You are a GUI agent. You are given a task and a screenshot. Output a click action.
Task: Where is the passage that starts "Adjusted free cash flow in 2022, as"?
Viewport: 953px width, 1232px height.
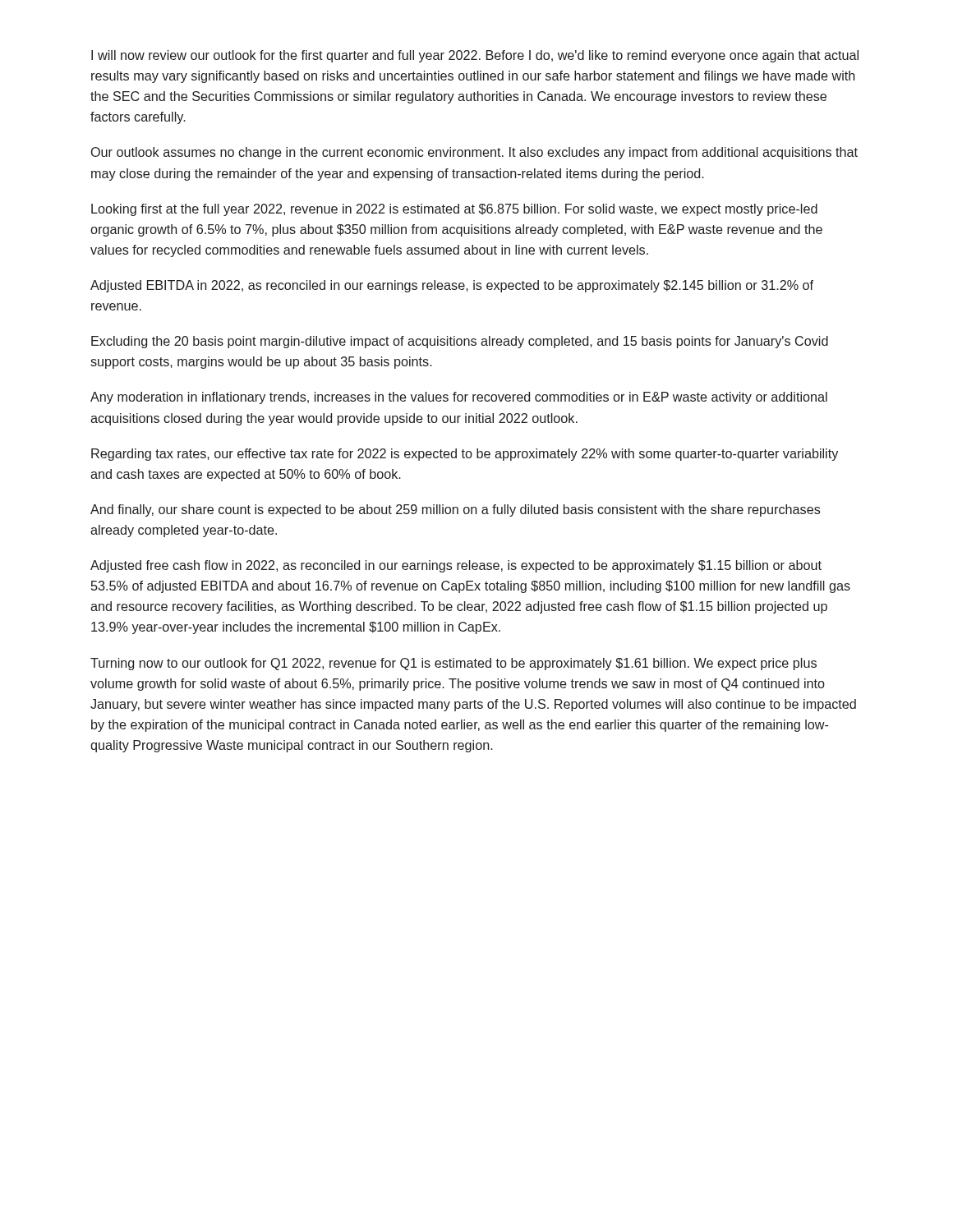coord(470,596)
